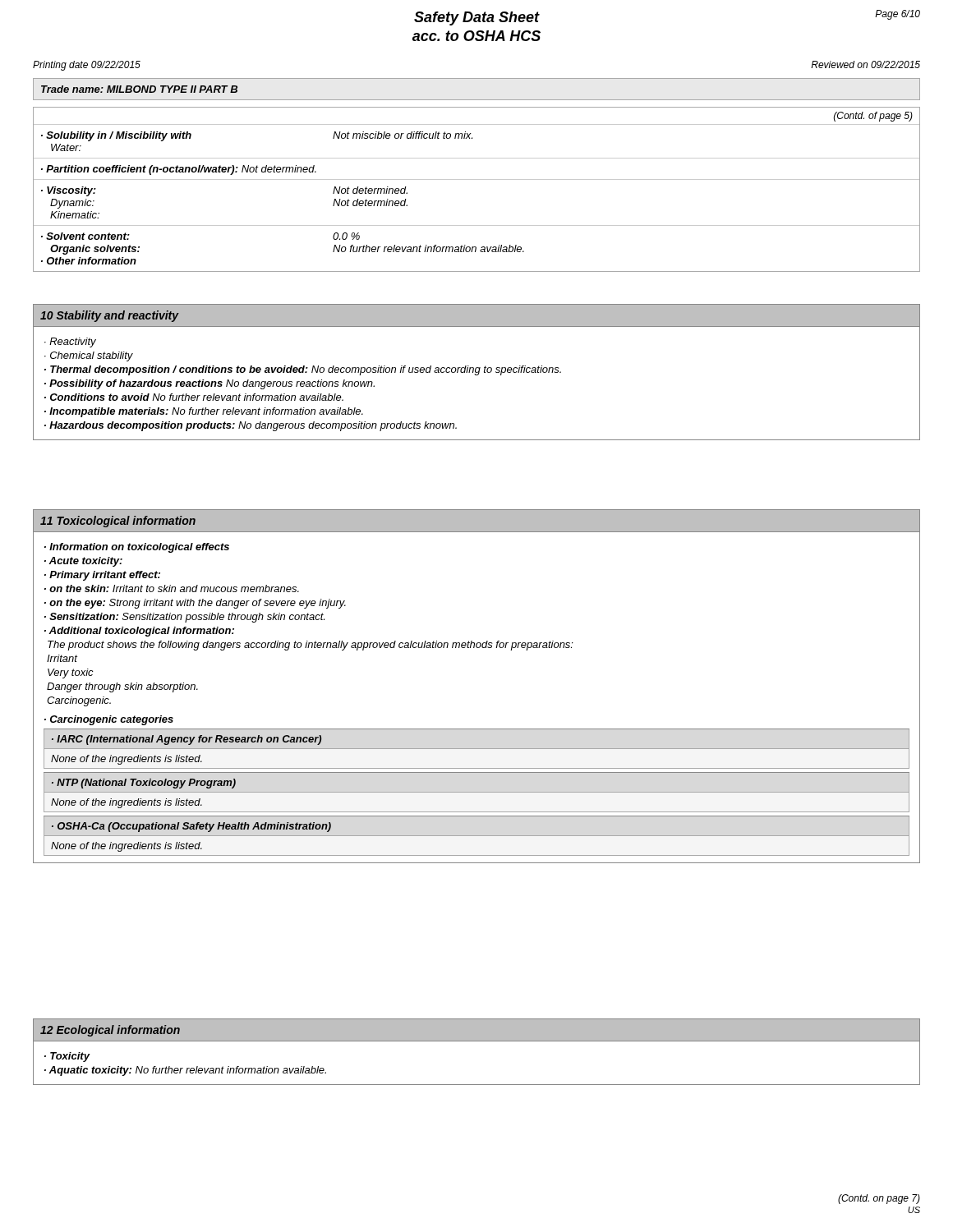Select the list item containing "· on the skin: Irritant to"
This screenshot has height=1232, width=953.
point(172,589)
